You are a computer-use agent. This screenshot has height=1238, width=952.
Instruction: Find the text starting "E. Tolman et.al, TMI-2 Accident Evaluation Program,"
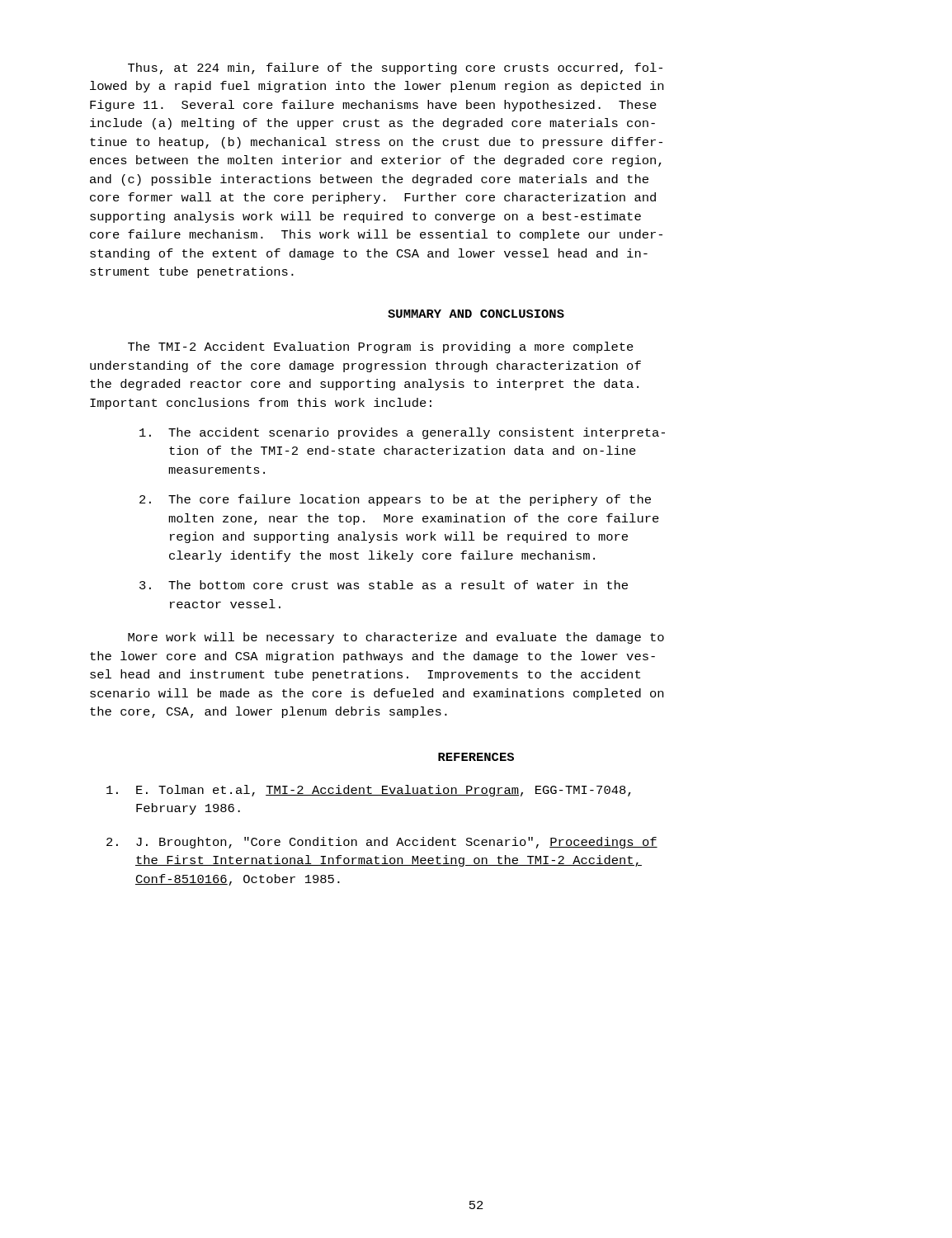pyautogui.click(x=484, y=800)
